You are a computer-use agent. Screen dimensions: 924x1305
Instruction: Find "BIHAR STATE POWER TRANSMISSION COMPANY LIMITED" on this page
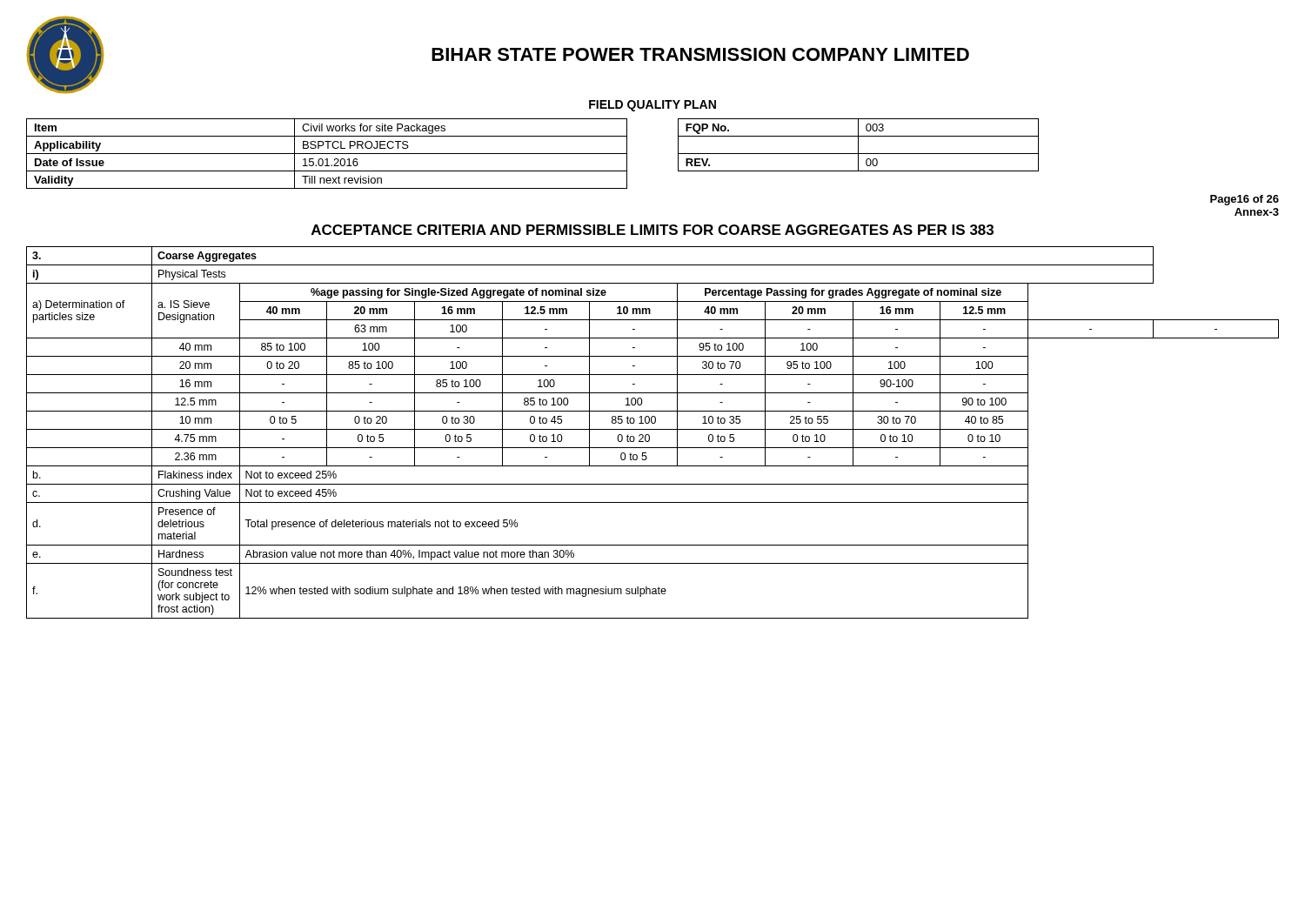pyautogui.click(x=700, y=54)
